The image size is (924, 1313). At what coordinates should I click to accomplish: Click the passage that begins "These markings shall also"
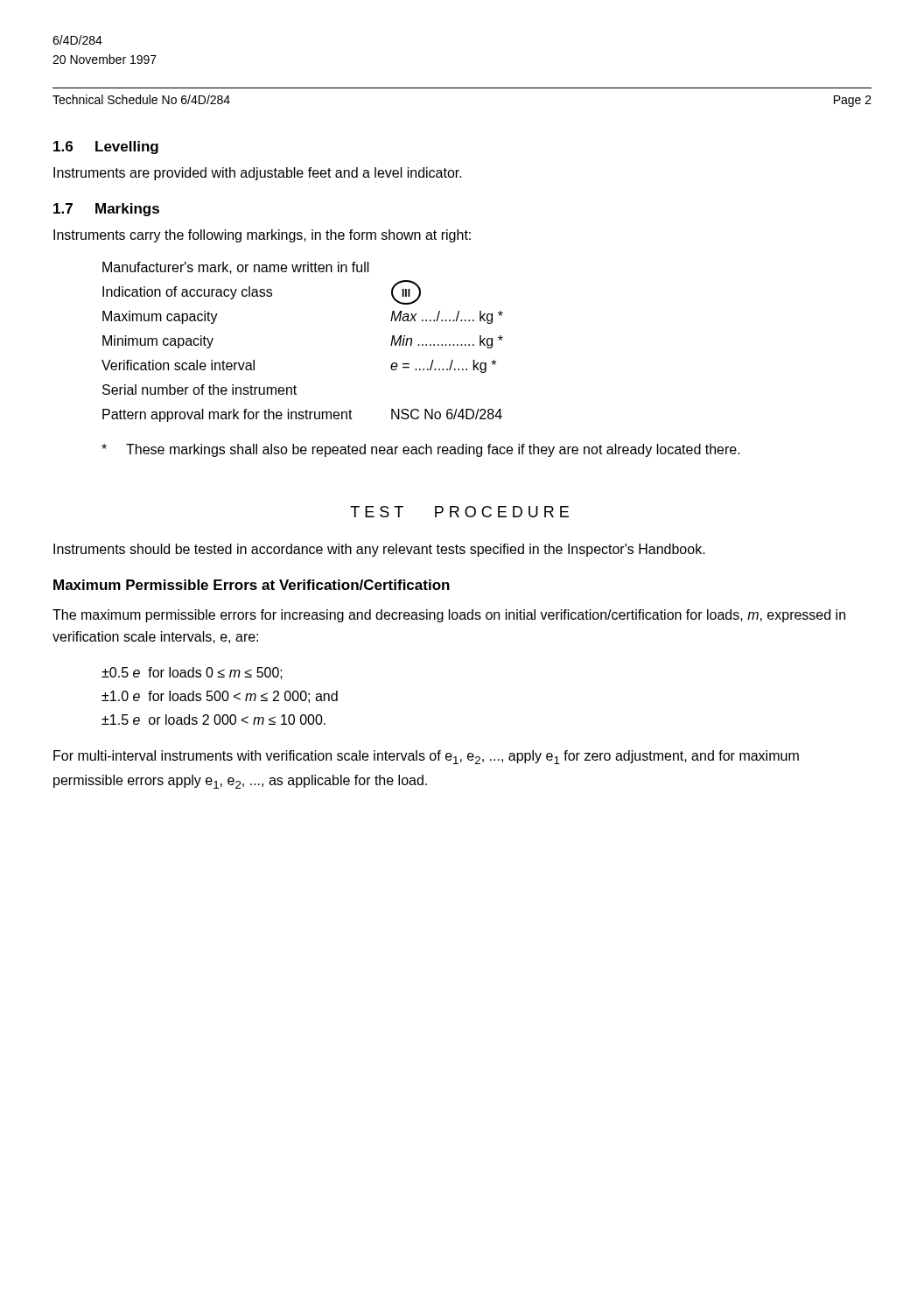click(x=421, y=451)
